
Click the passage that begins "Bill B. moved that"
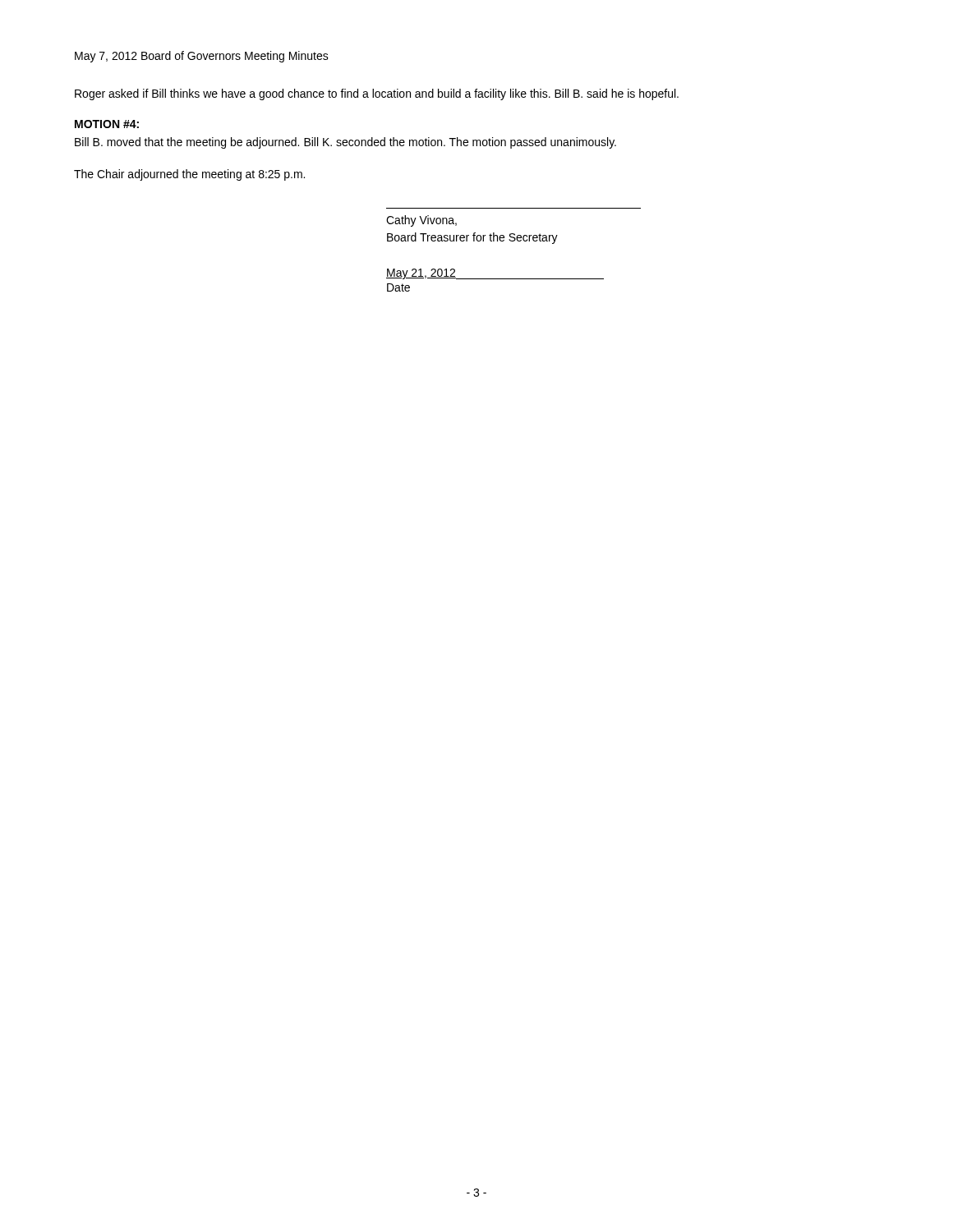345,142
